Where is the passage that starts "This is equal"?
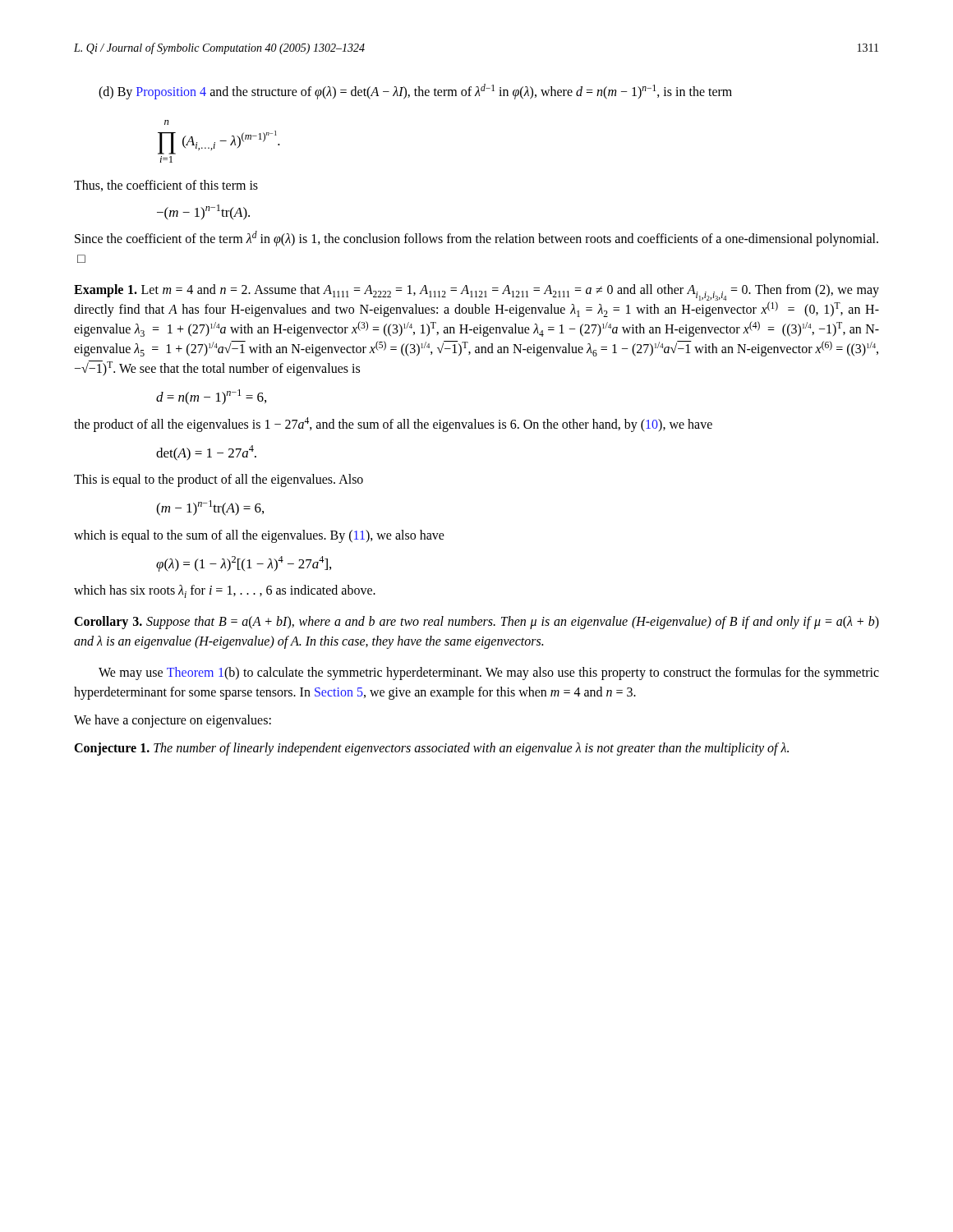Viewport: 953px width, 1232px height. pos(219,480)
